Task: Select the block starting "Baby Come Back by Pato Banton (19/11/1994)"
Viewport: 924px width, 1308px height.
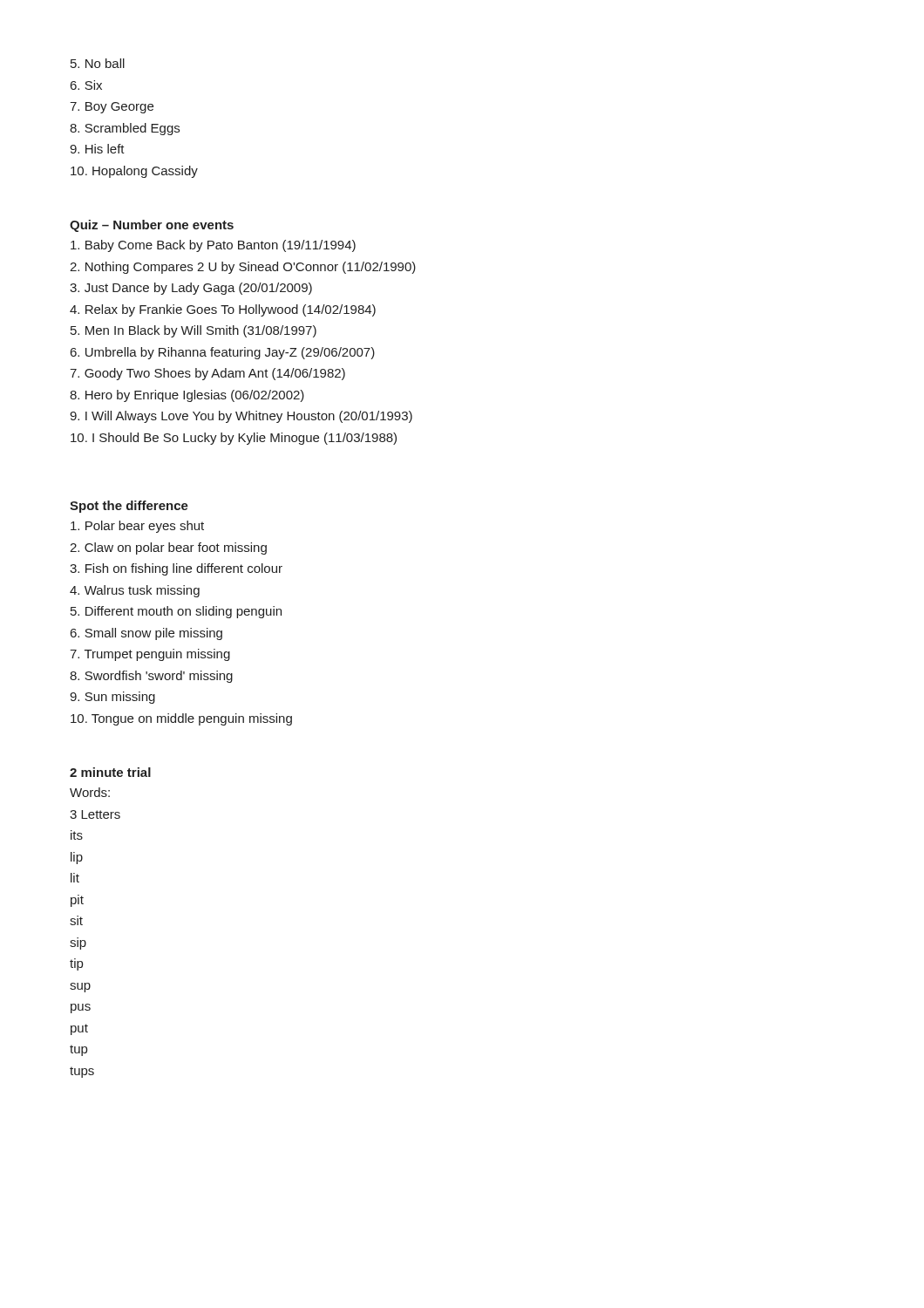Action: coord(213,245)
